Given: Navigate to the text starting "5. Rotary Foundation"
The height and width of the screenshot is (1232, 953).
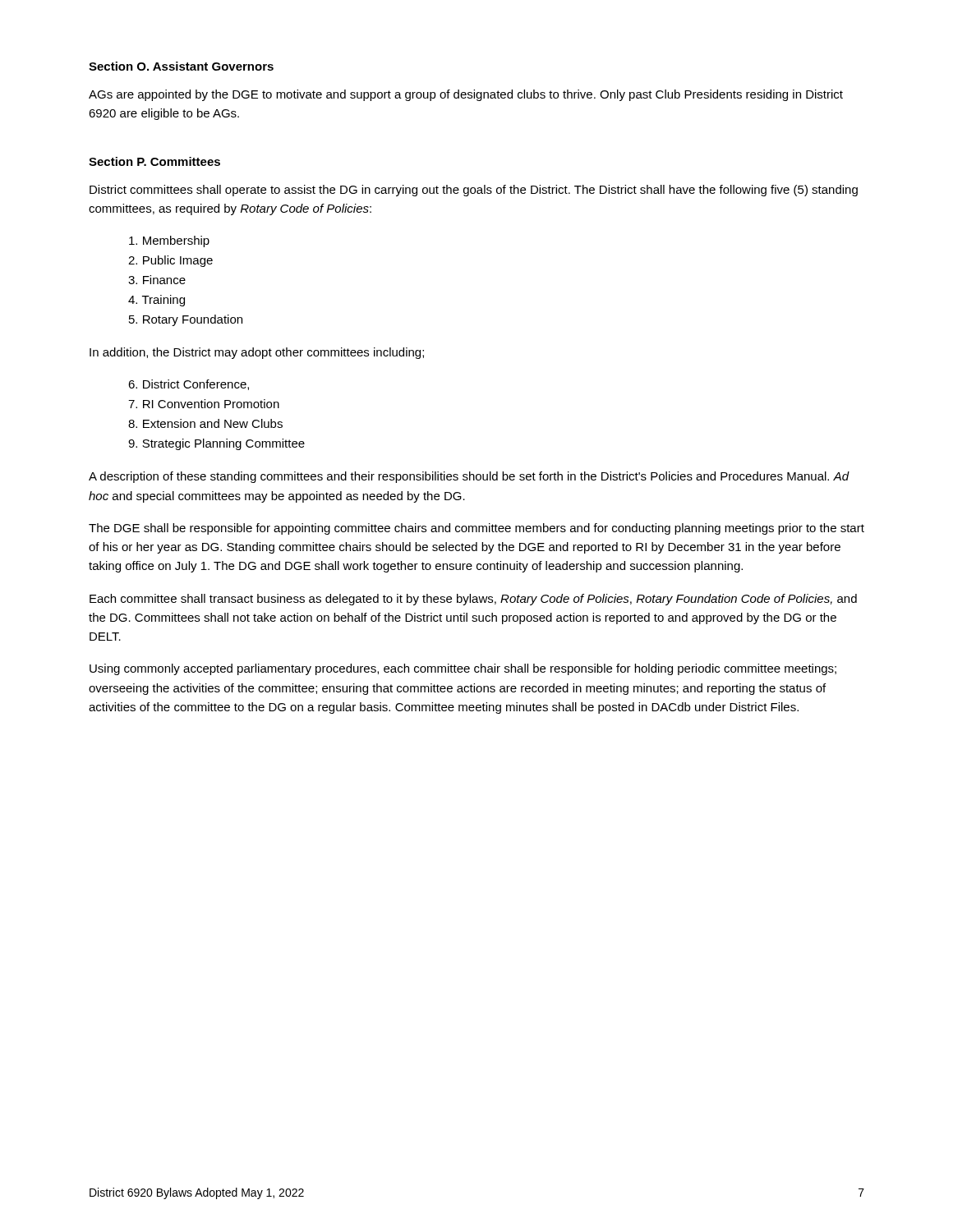Looking at the screenshot, I should (x=186, y=319).
